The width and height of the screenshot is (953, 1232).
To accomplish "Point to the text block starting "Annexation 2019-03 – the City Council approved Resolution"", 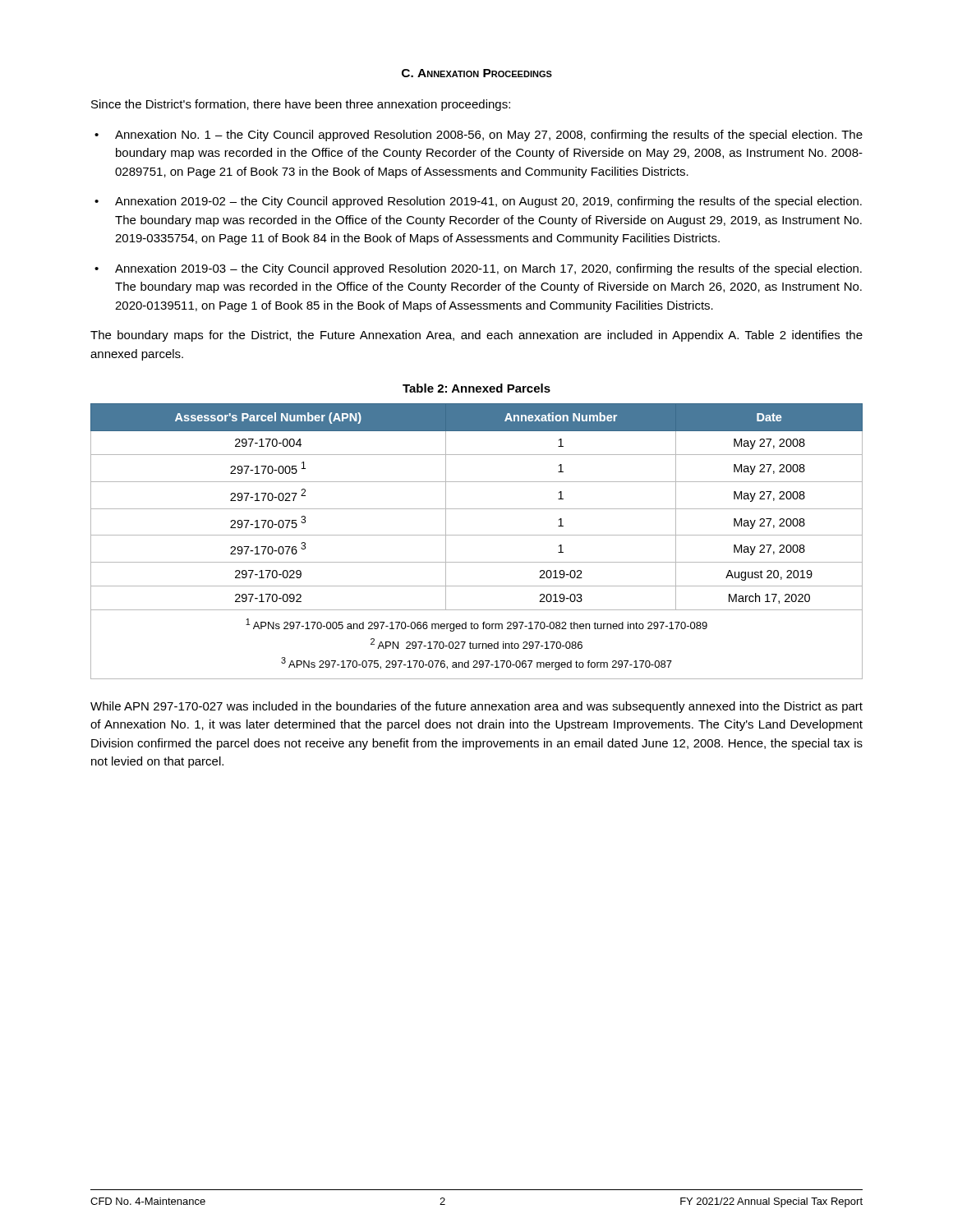I will (489, 286).
